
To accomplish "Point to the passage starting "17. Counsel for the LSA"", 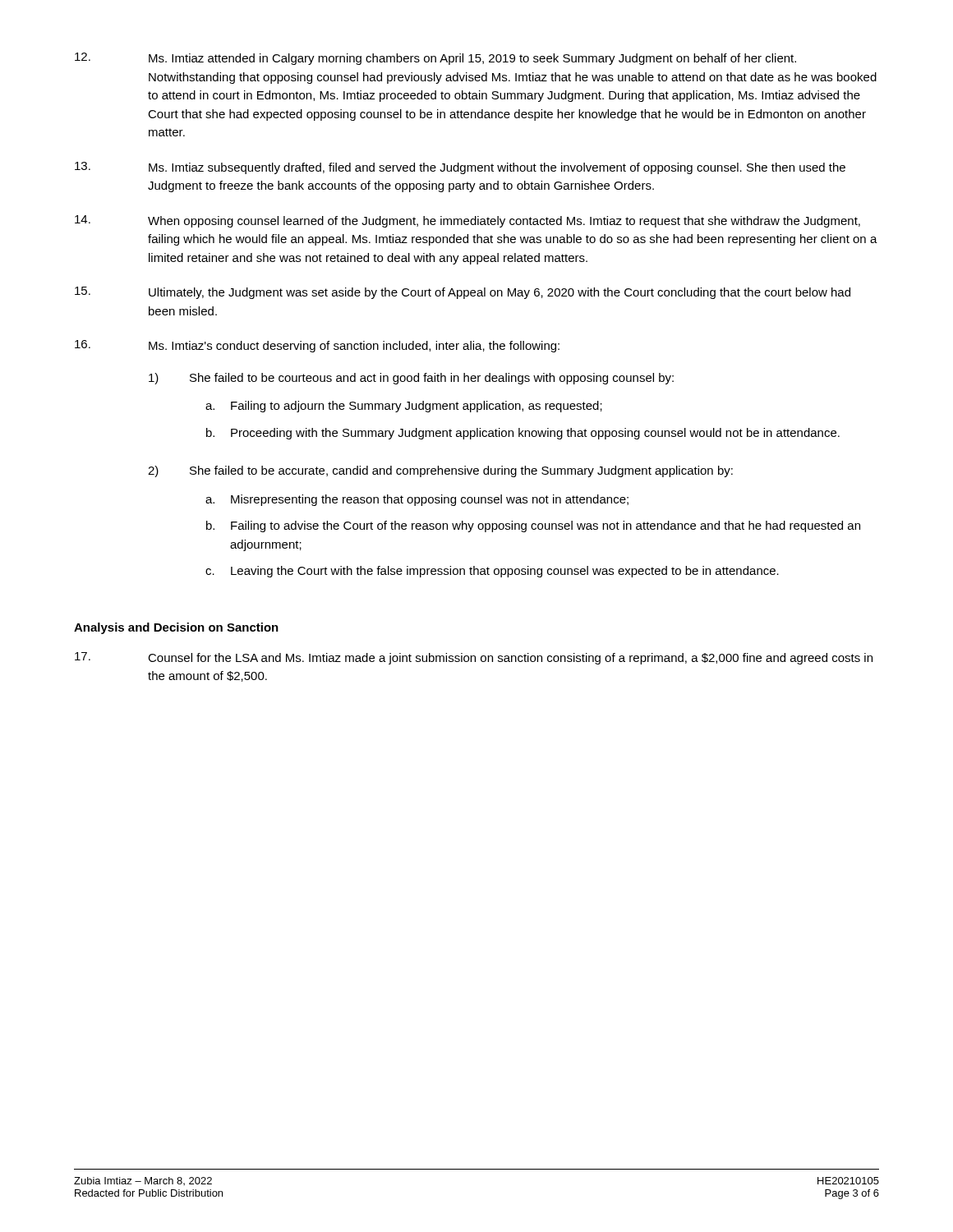I will click(476, 667).
